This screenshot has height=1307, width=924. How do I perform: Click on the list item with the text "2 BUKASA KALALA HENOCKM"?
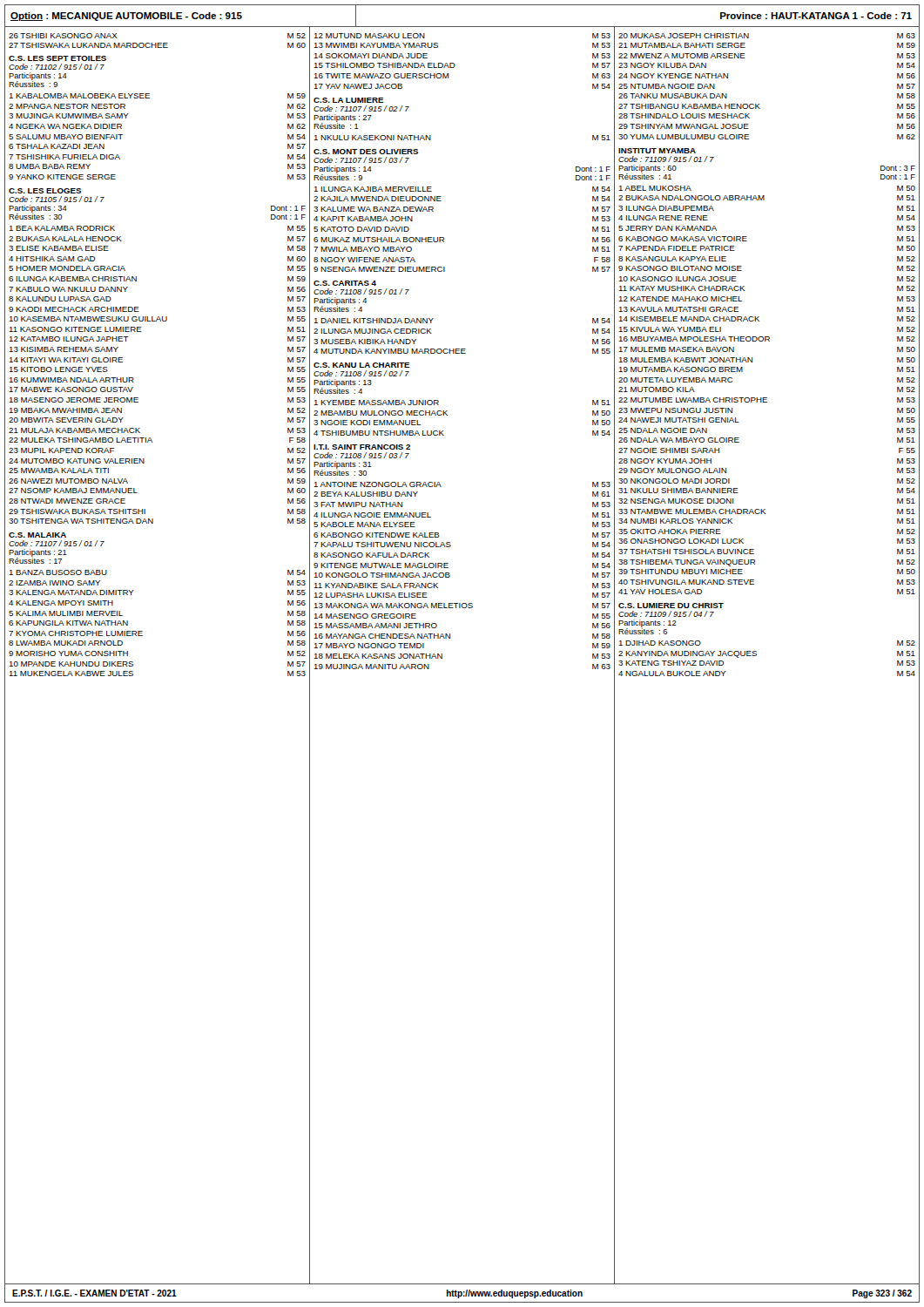[69, 238]
